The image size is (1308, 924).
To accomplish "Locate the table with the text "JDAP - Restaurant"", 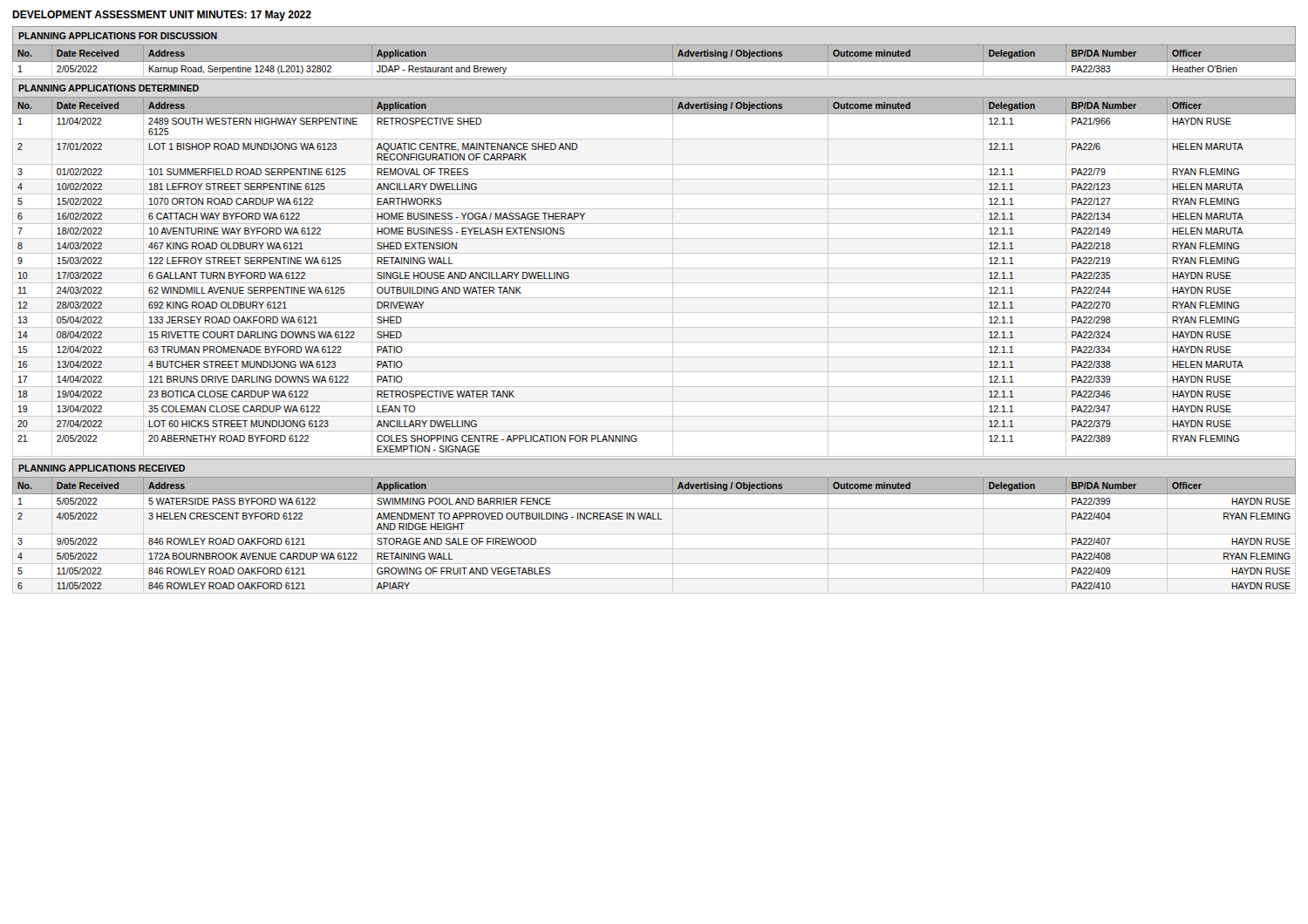I will [654, 51].
